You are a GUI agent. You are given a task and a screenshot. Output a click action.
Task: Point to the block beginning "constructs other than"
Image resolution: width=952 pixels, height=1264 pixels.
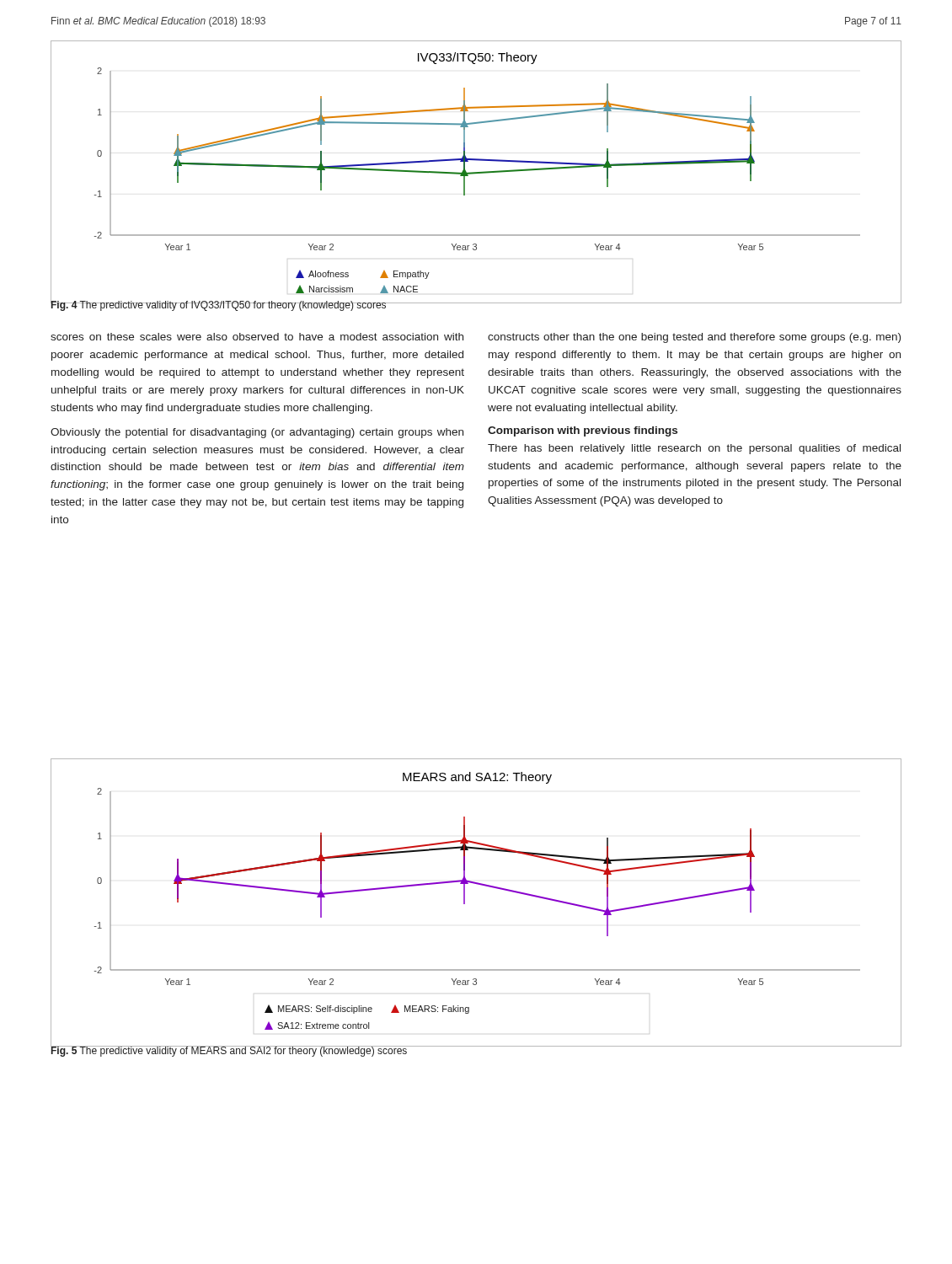coord(695,372)
